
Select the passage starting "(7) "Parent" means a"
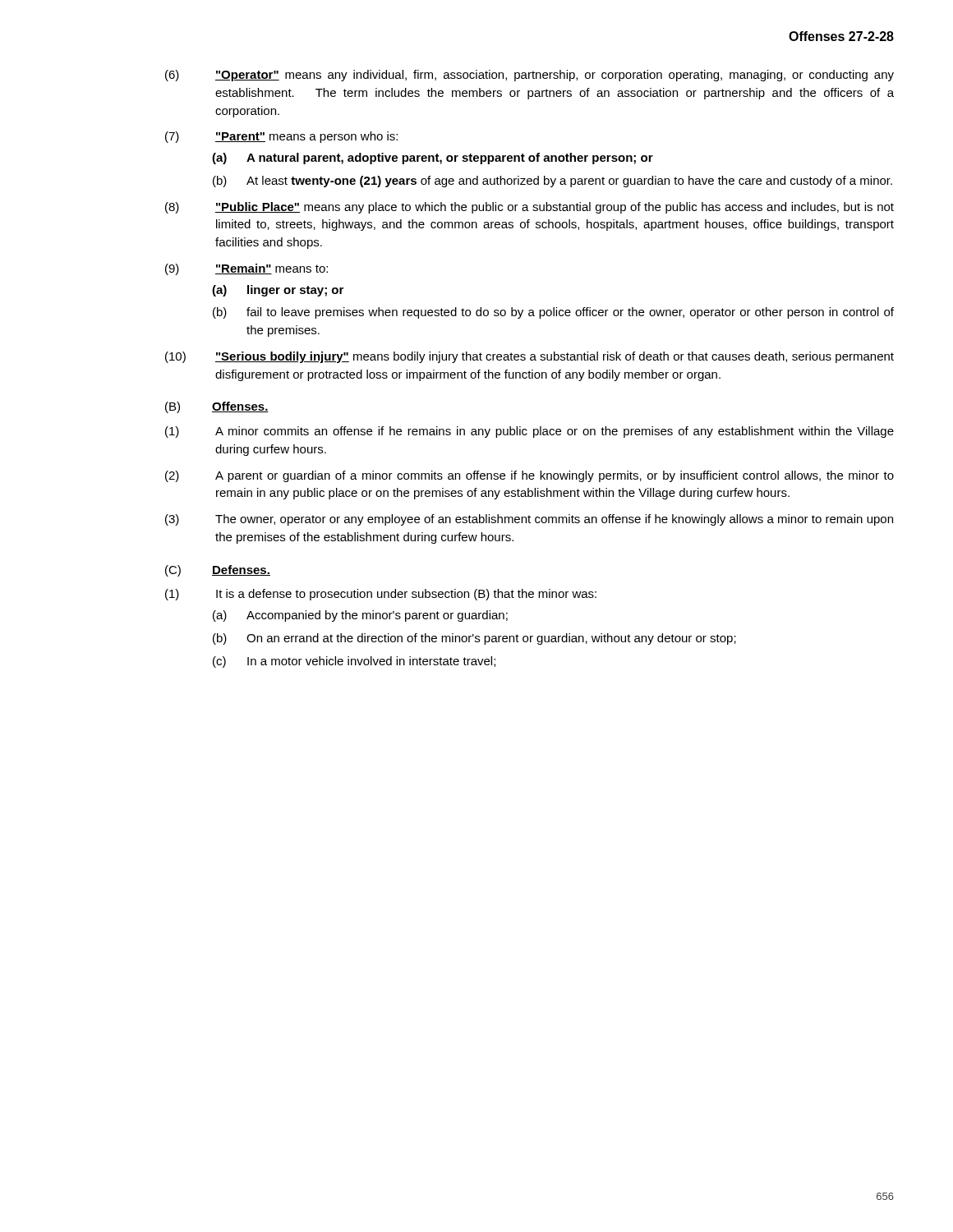click(281, 137)
